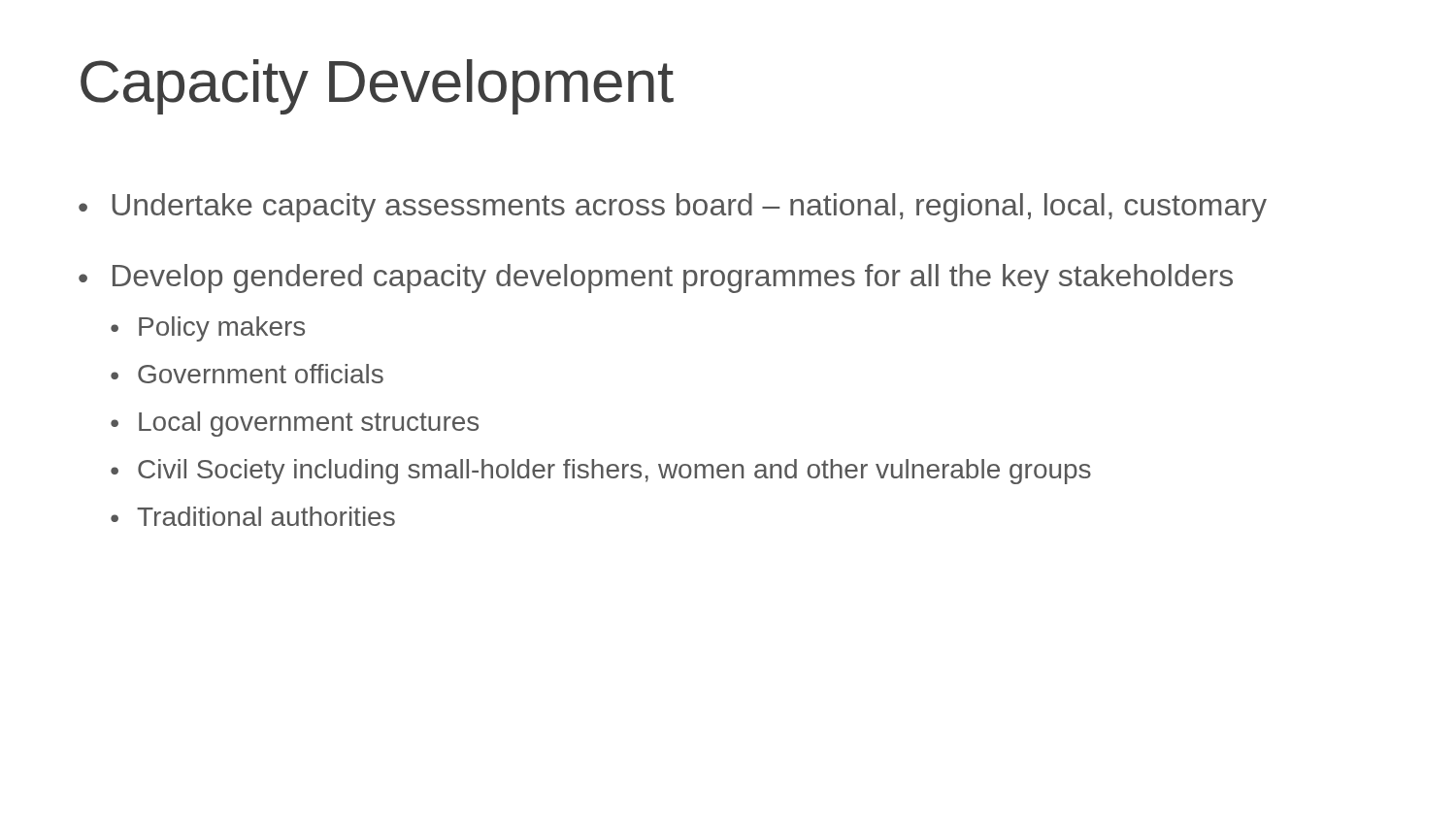
Task: Click where it says "• Policy makers"
Action: 208,329
